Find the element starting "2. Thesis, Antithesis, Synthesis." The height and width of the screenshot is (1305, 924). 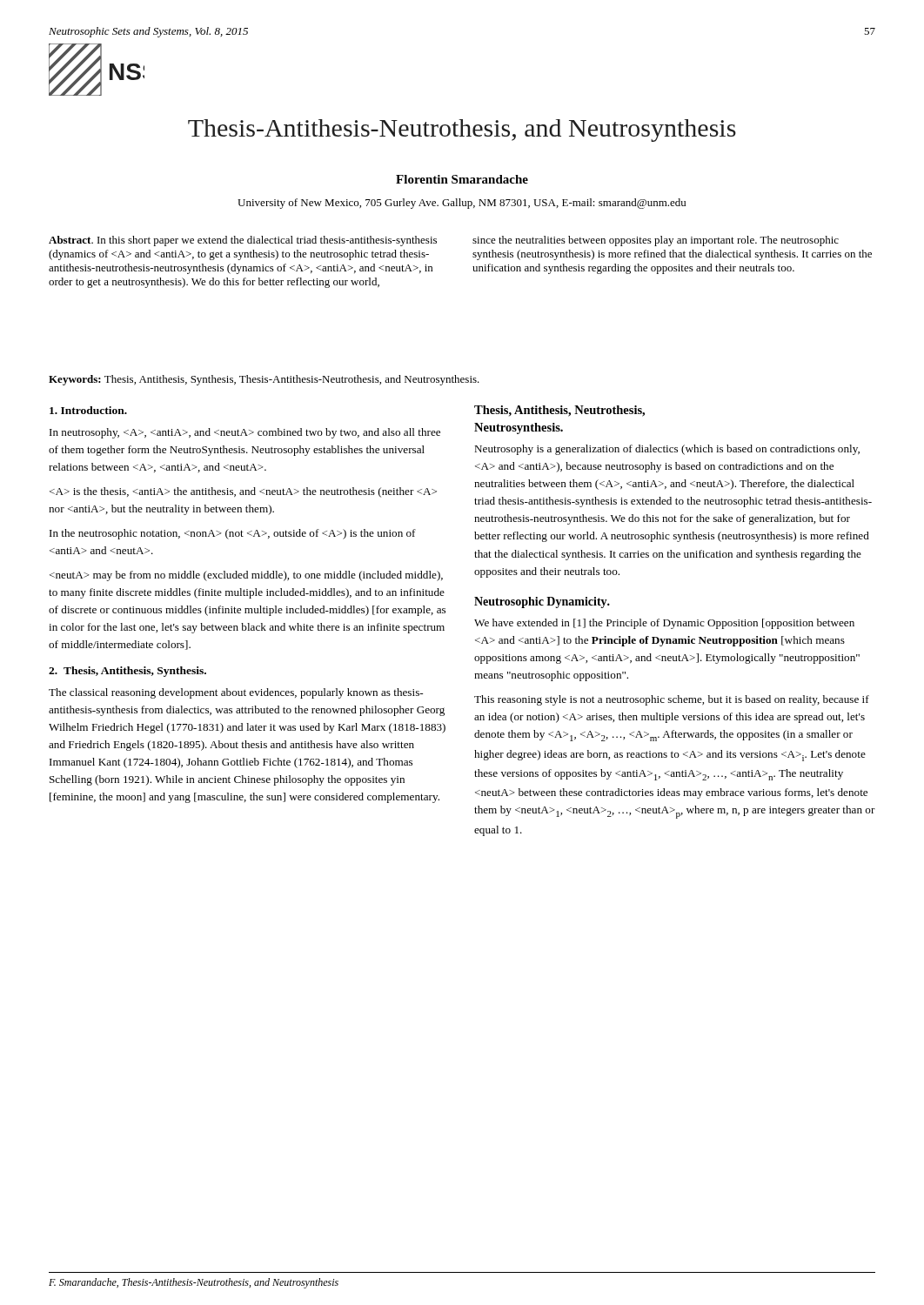[128, 671]
